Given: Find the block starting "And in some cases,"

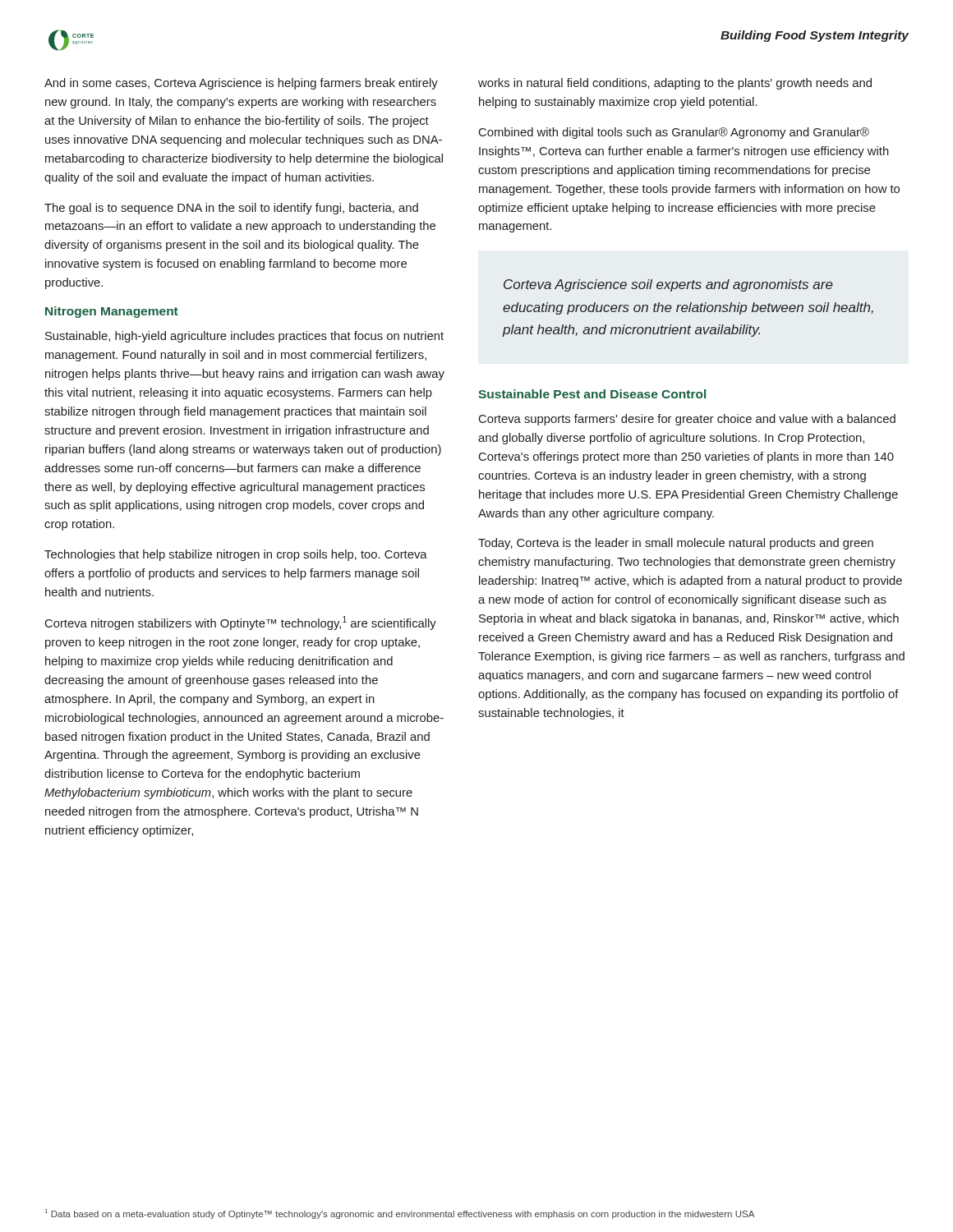Looking at the screenshot, I should point(244,130).
